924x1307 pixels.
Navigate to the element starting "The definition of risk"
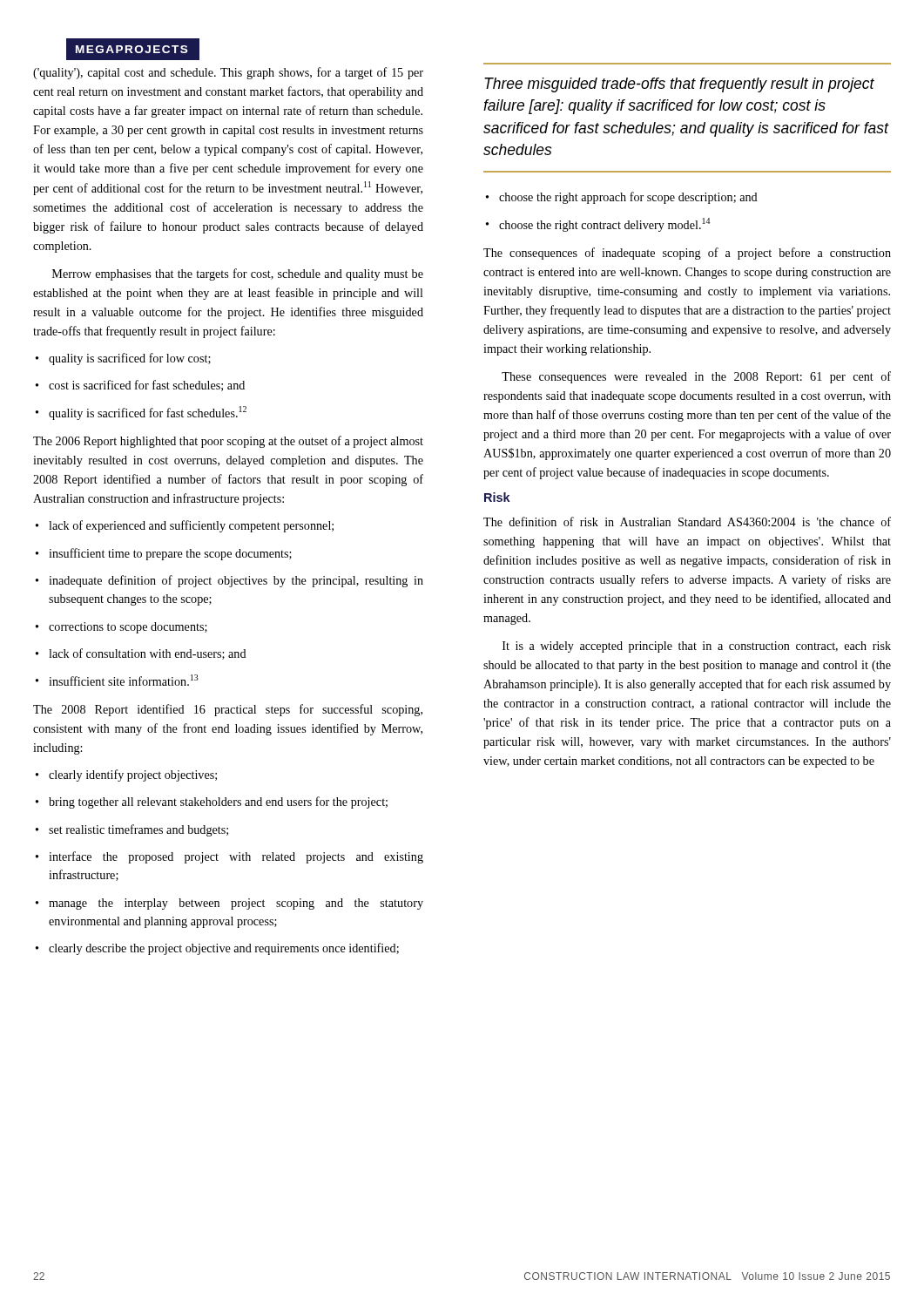click(x=687, y=570)
